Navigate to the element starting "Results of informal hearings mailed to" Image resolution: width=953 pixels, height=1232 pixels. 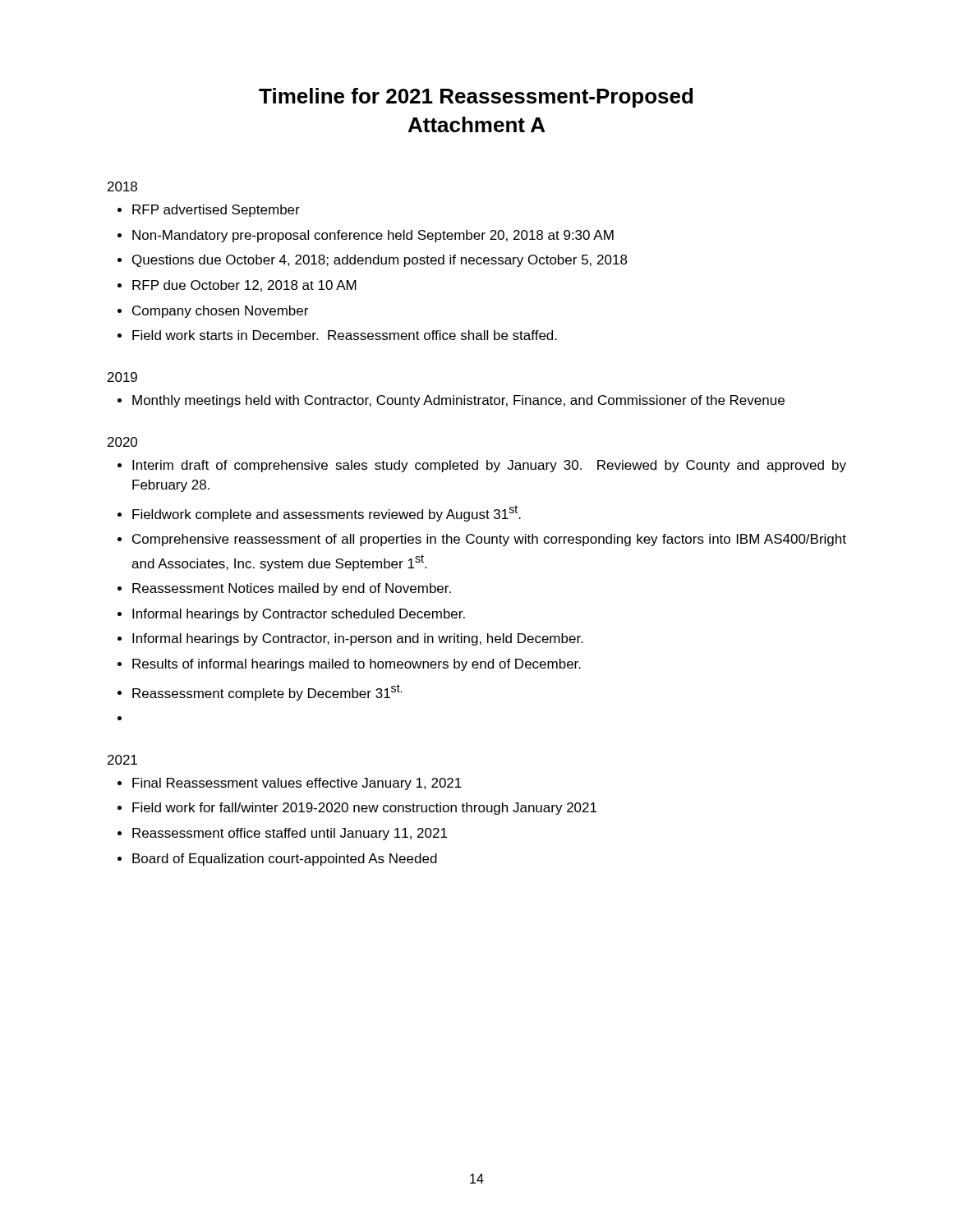coord(357,664)
